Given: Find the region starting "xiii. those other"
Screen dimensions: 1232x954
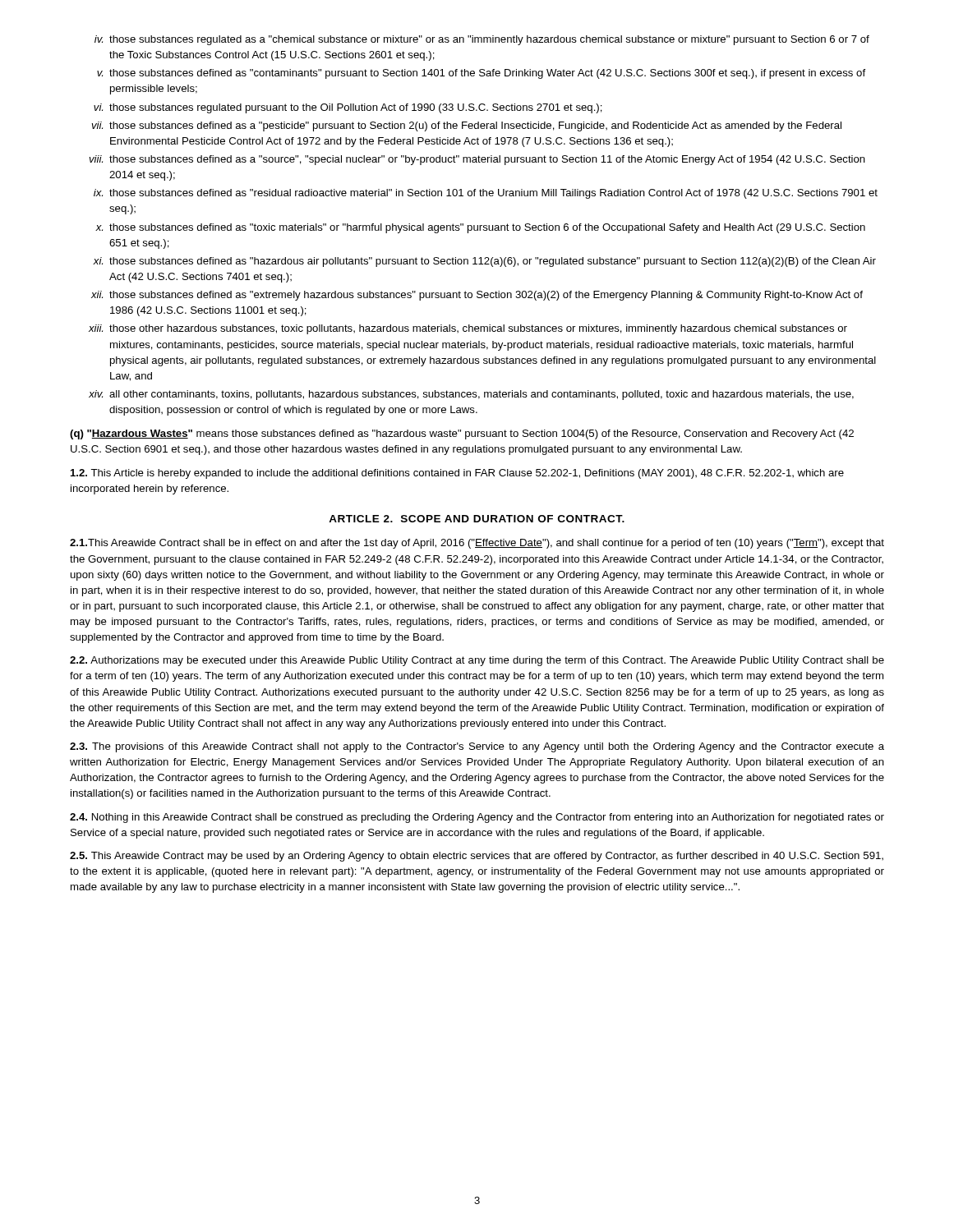Looking at the screenshot, I should tap(477, 352).
